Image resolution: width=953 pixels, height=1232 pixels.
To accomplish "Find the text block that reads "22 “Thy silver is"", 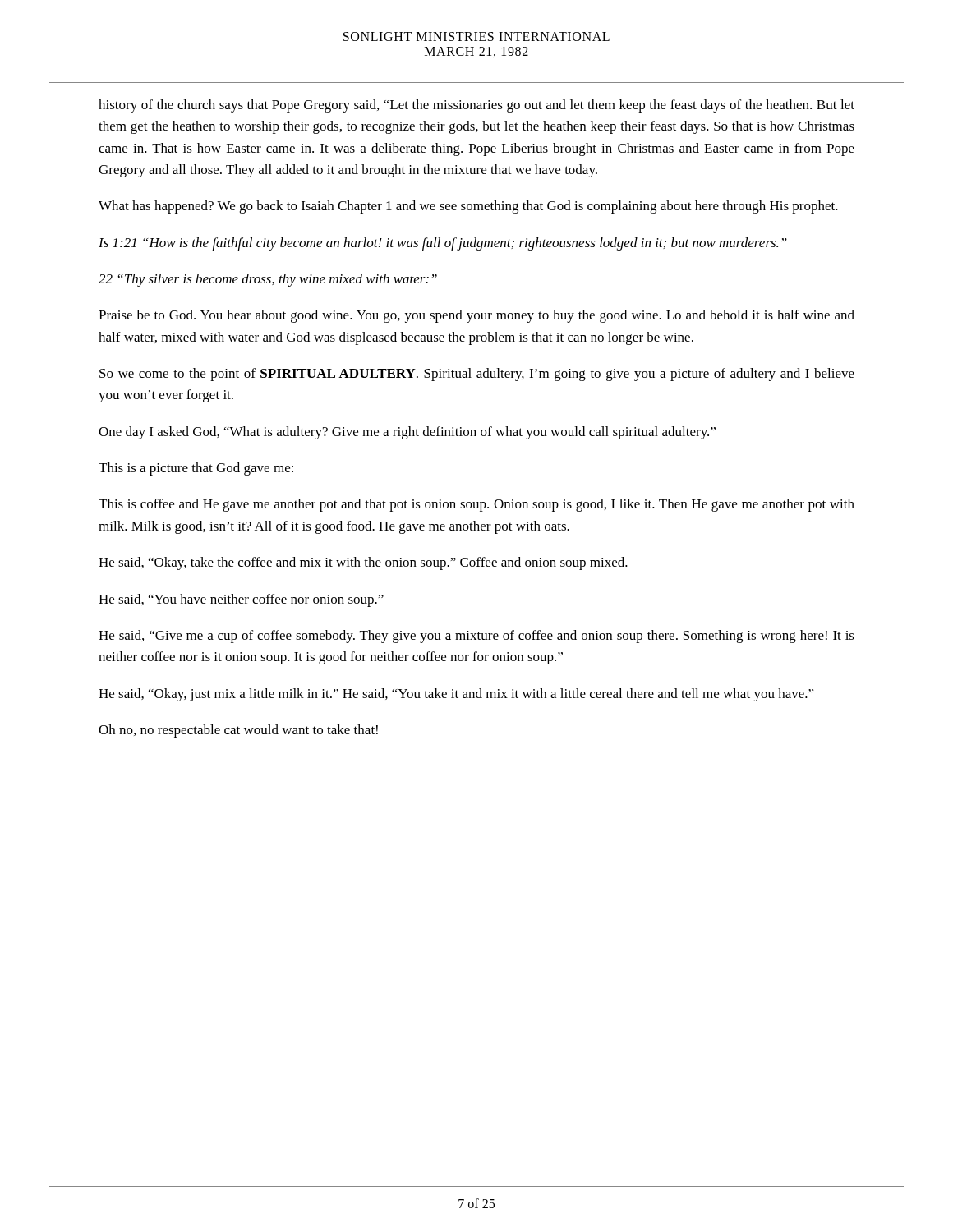I will [x=268, y=279].
